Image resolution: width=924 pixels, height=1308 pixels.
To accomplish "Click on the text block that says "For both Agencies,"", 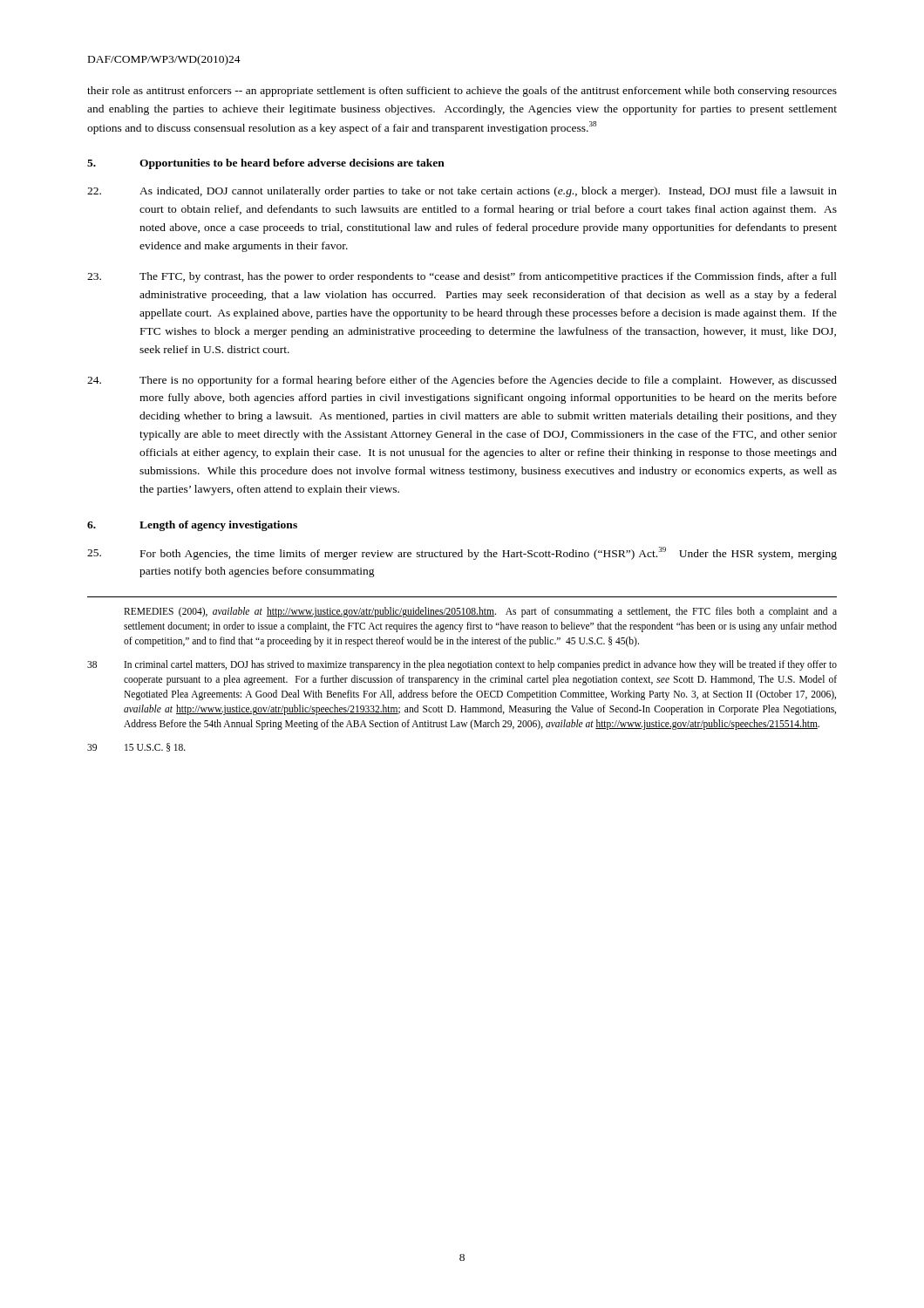I will [x=462, y=563].
